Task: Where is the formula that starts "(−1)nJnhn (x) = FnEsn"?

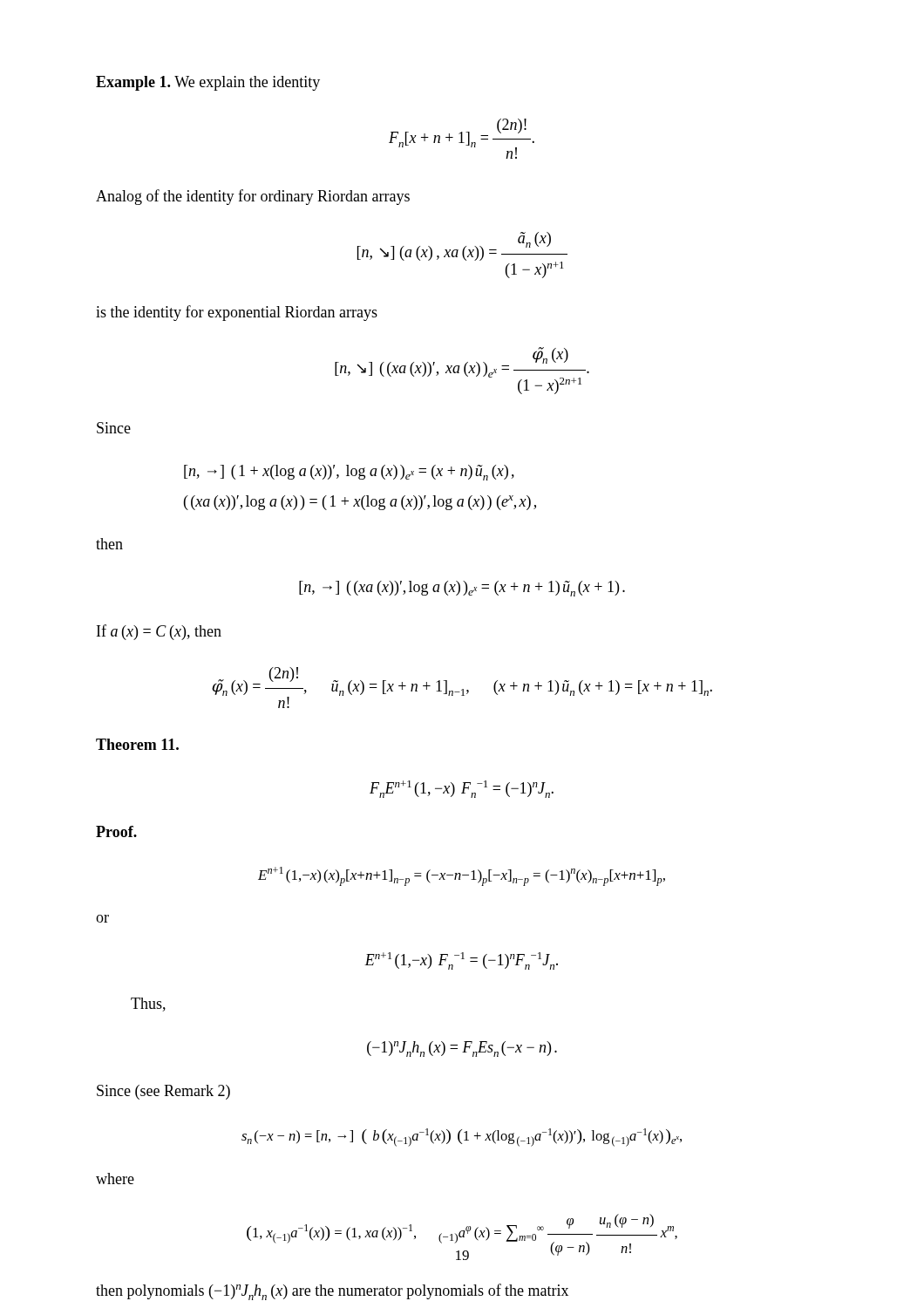Action: [x=462, y=1048]
